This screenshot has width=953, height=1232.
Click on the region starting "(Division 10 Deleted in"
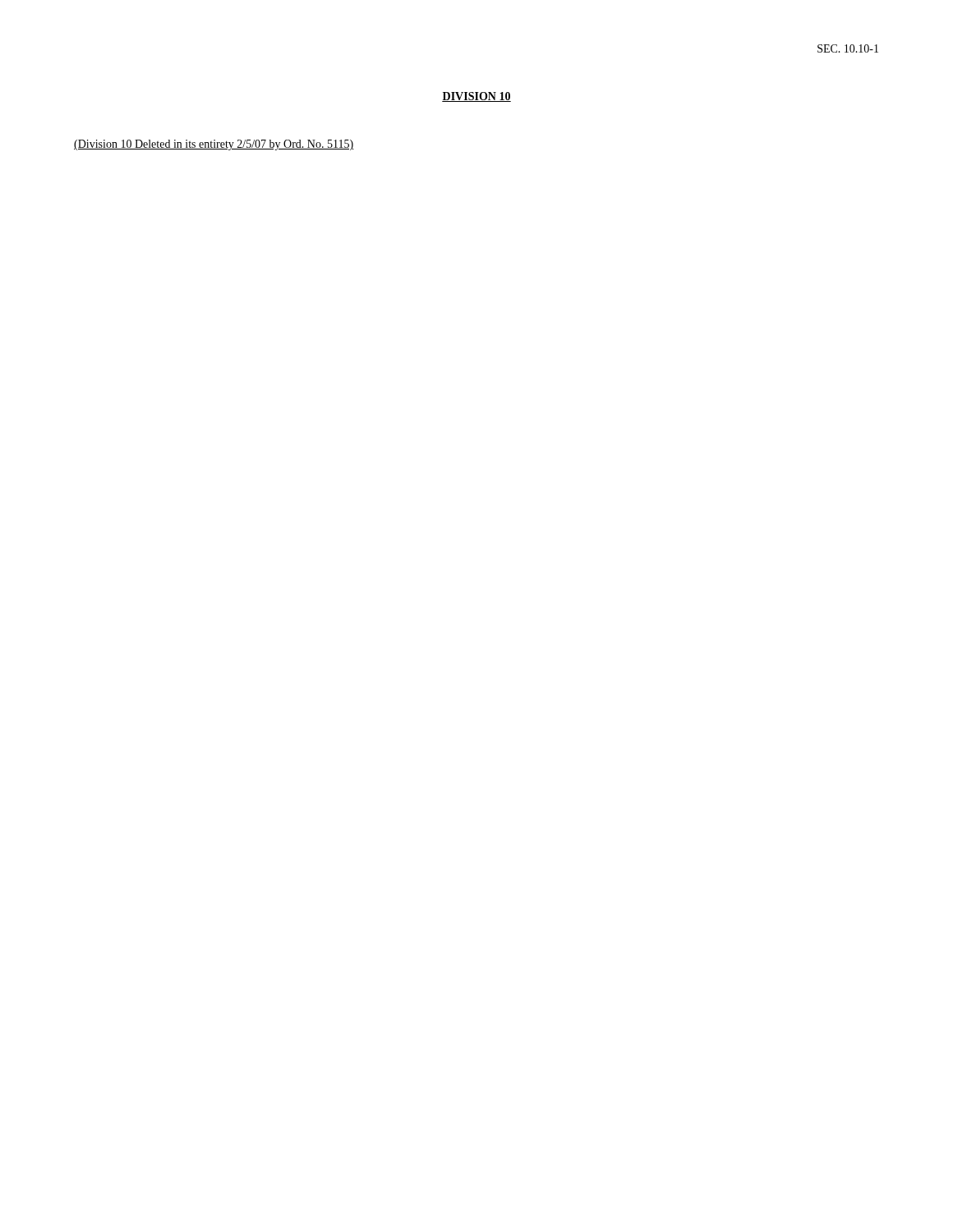pos(214,144)
